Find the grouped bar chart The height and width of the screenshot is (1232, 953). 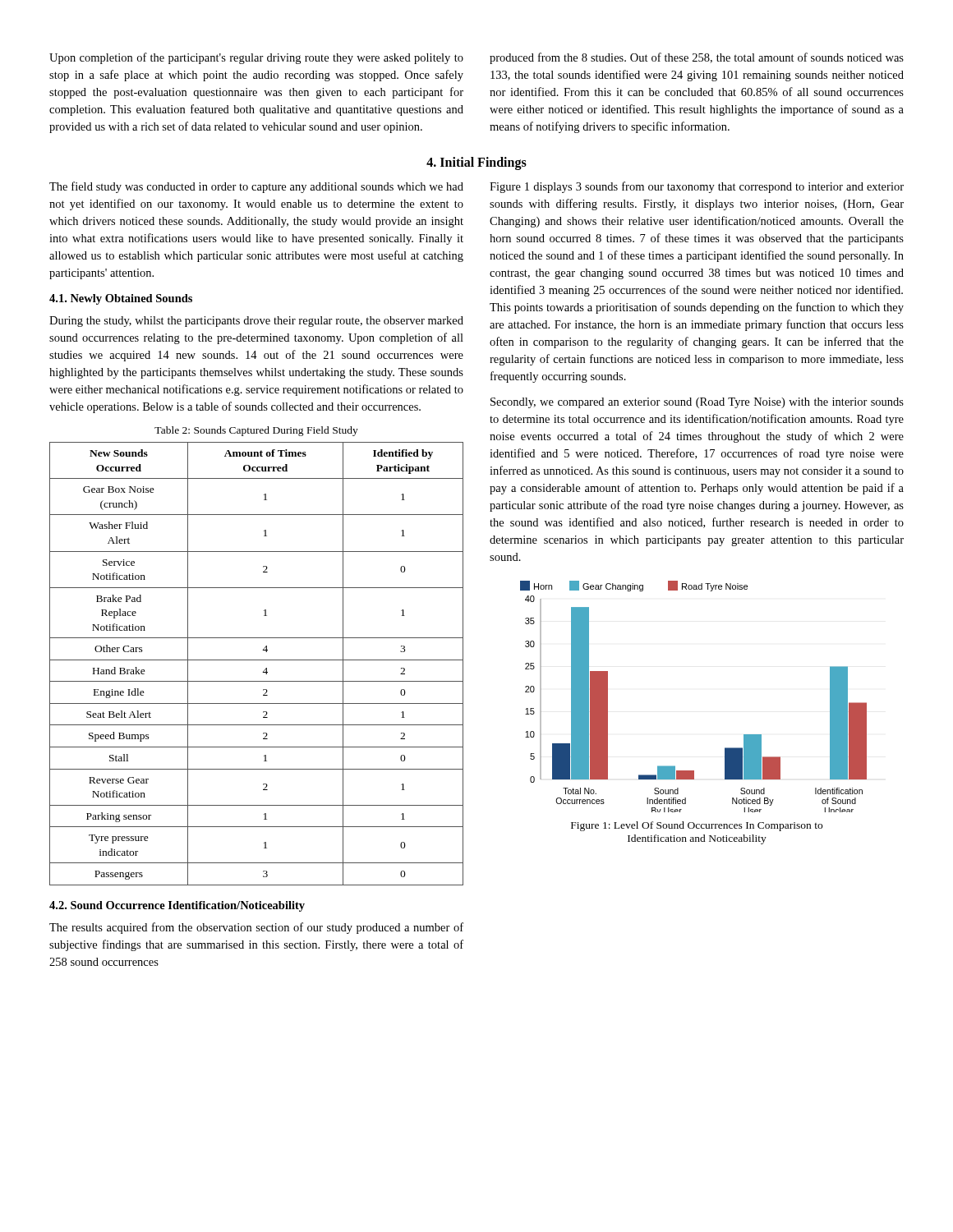tap(697, 694)
